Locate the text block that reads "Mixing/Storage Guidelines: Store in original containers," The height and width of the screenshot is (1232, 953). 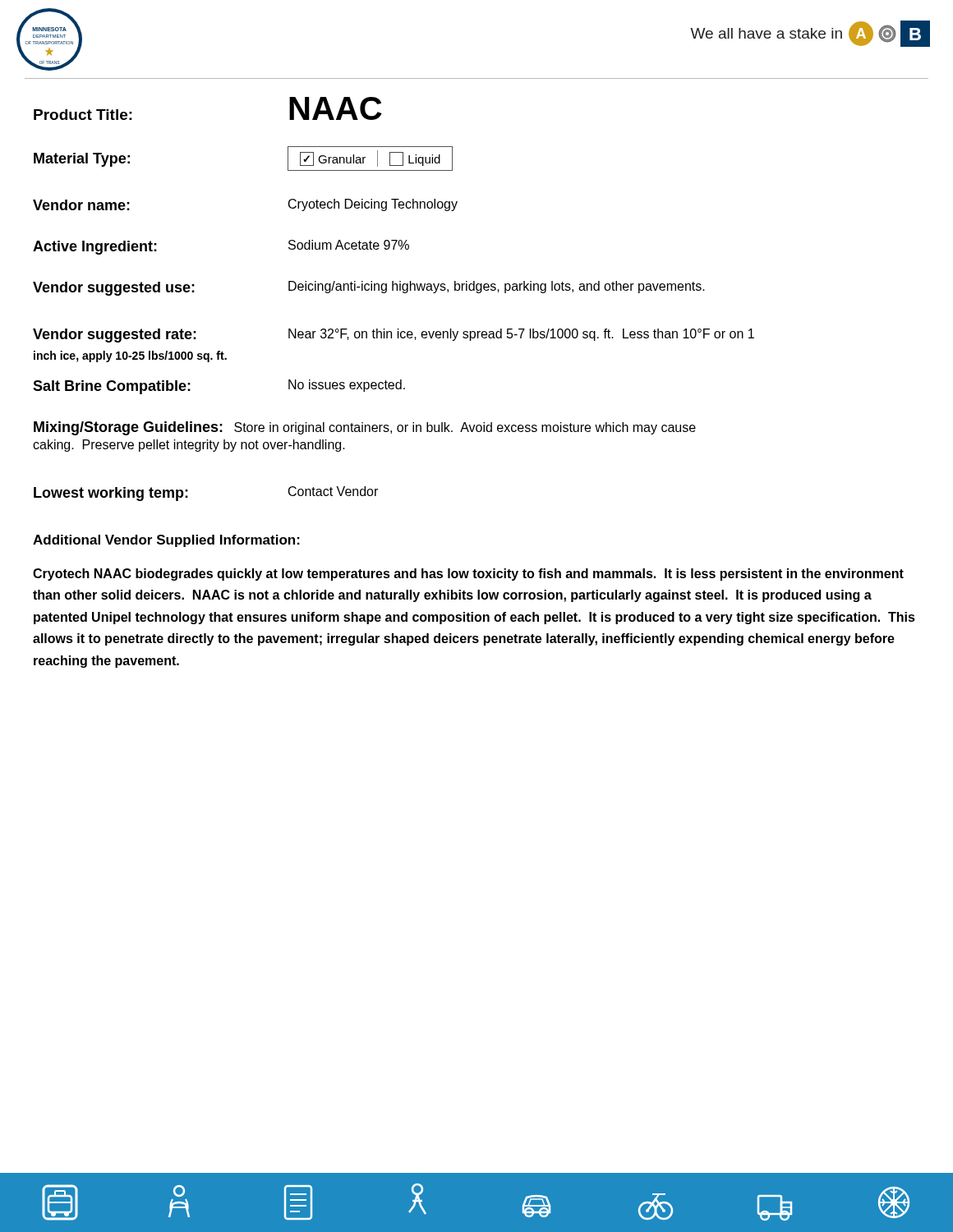click(x=476, y=436)
